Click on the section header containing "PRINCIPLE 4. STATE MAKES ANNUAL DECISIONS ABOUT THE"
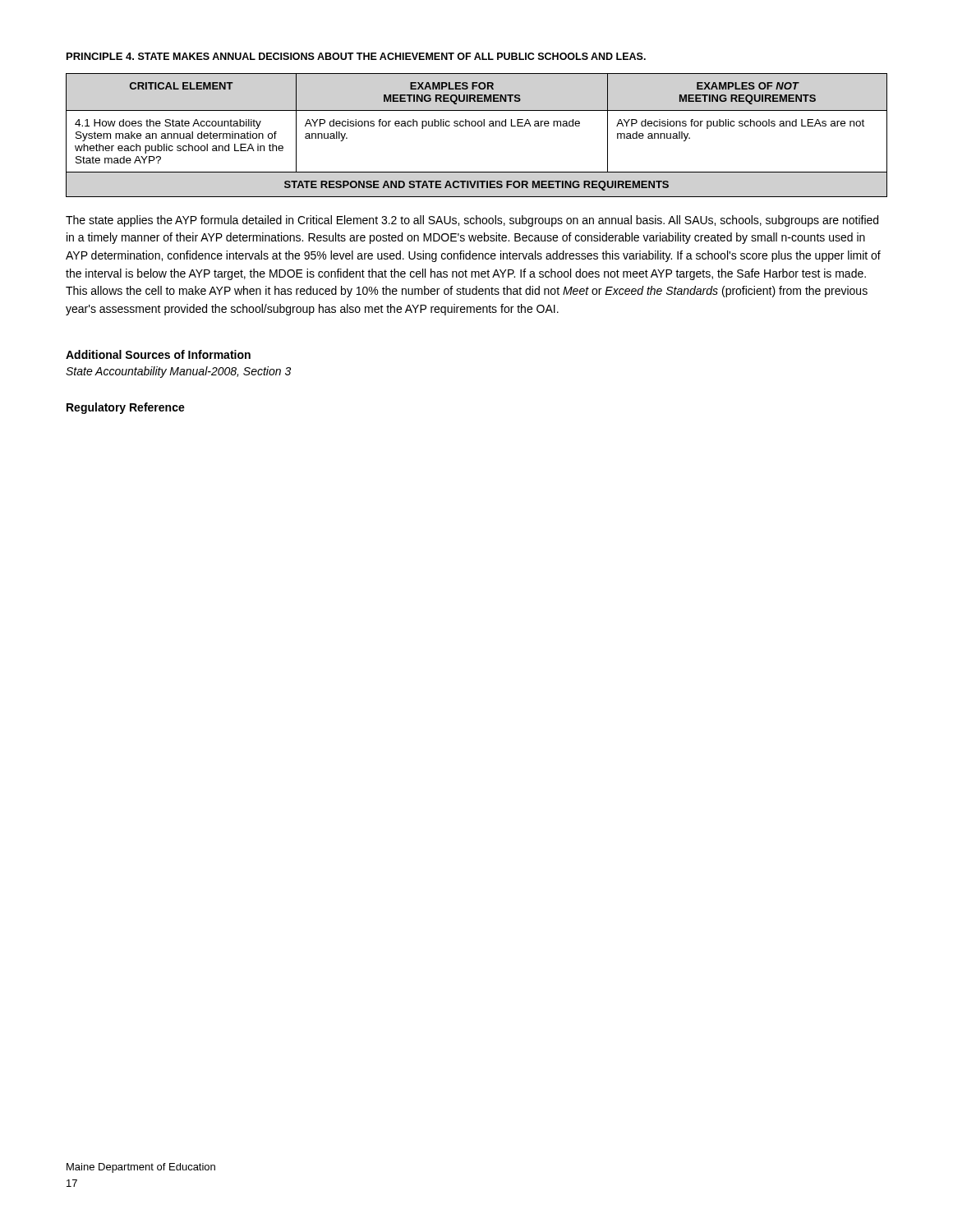Image resolution: width=953 pixels, height=1232 pixels. point(356,56)
